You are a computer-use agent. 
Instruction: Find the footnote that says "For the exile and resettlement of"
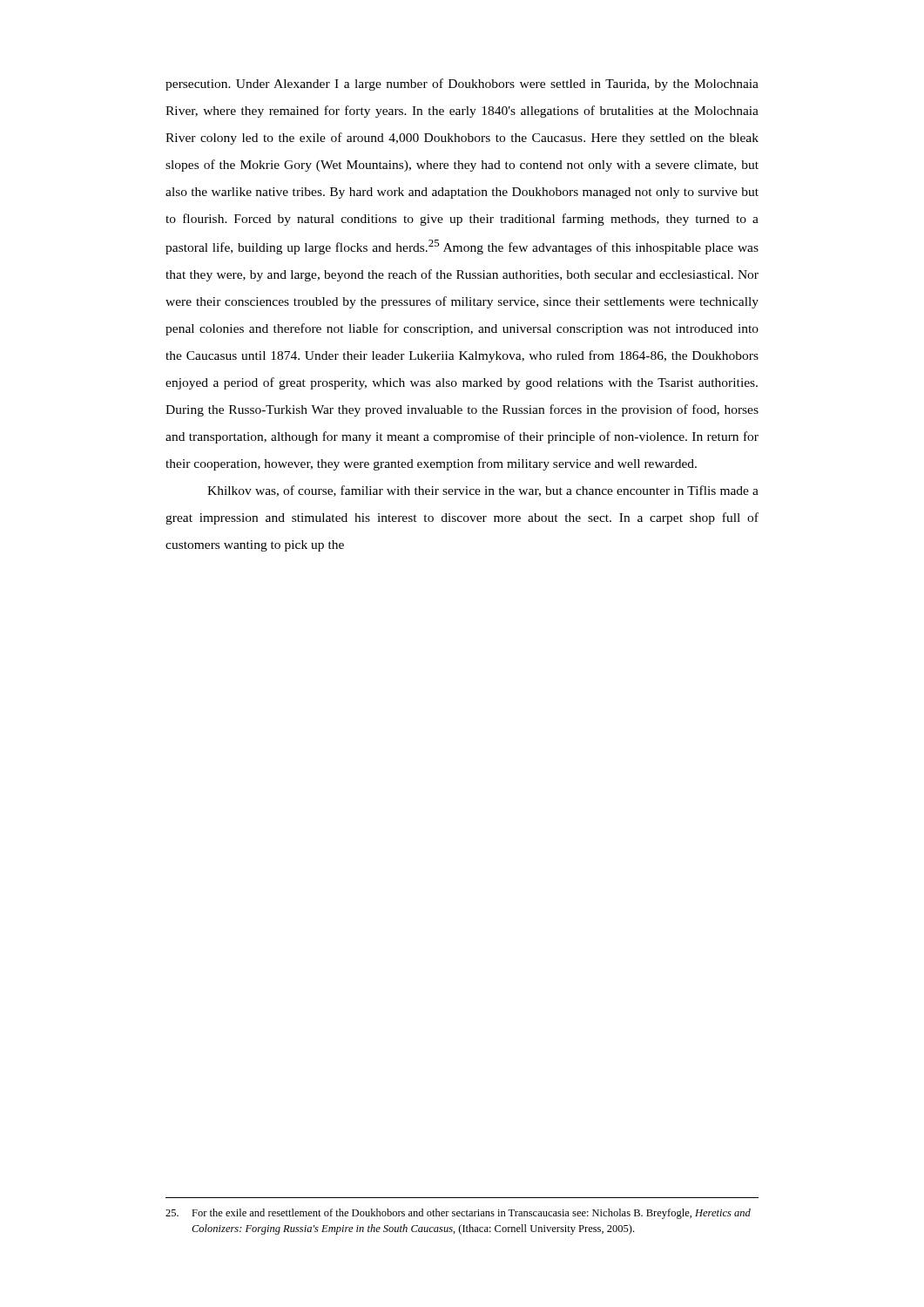[462, 1221]
